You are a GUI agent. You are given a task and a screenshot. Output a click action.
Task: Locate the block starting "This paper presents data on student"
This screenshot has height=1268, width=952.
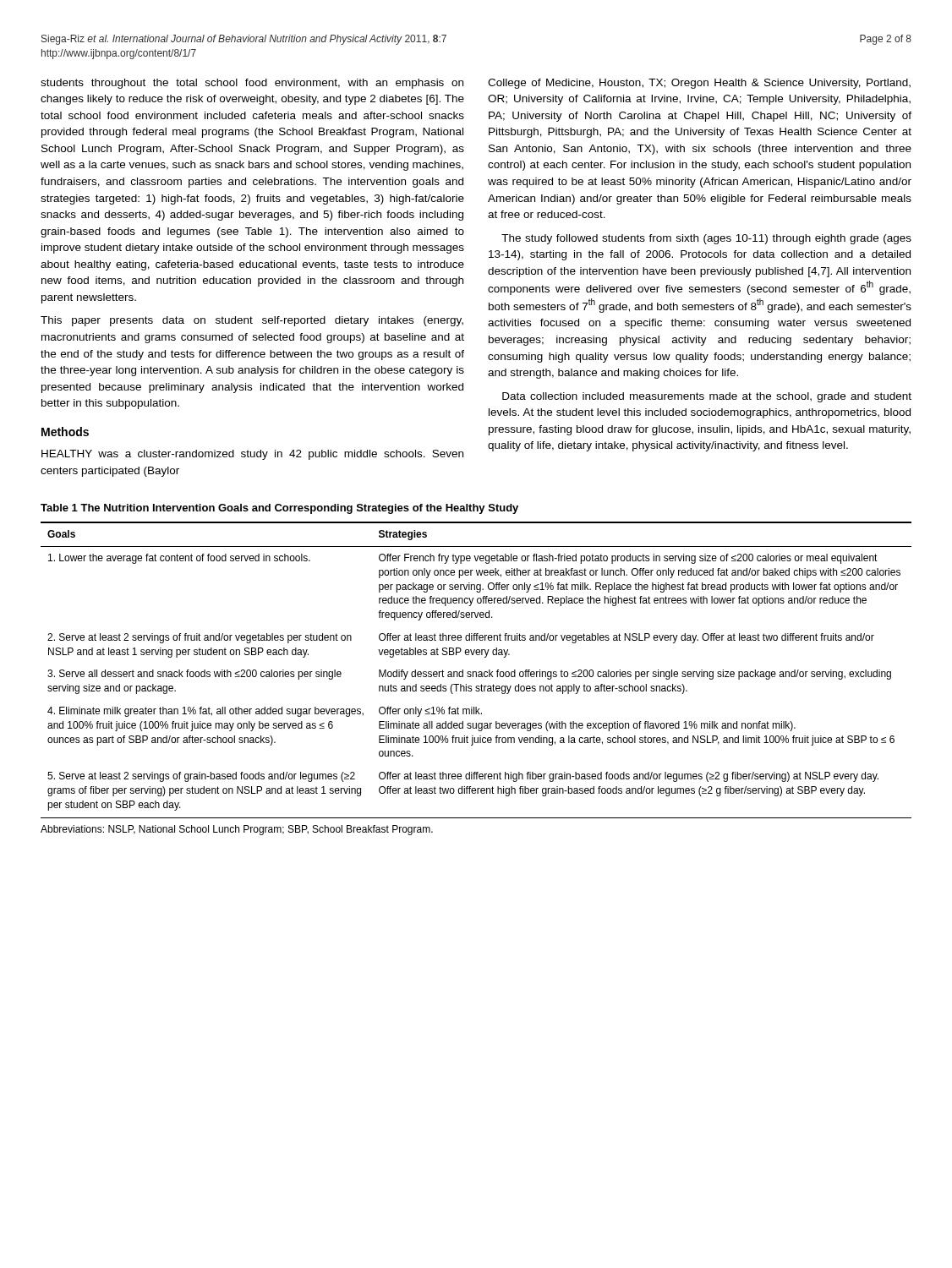[252, 362]
